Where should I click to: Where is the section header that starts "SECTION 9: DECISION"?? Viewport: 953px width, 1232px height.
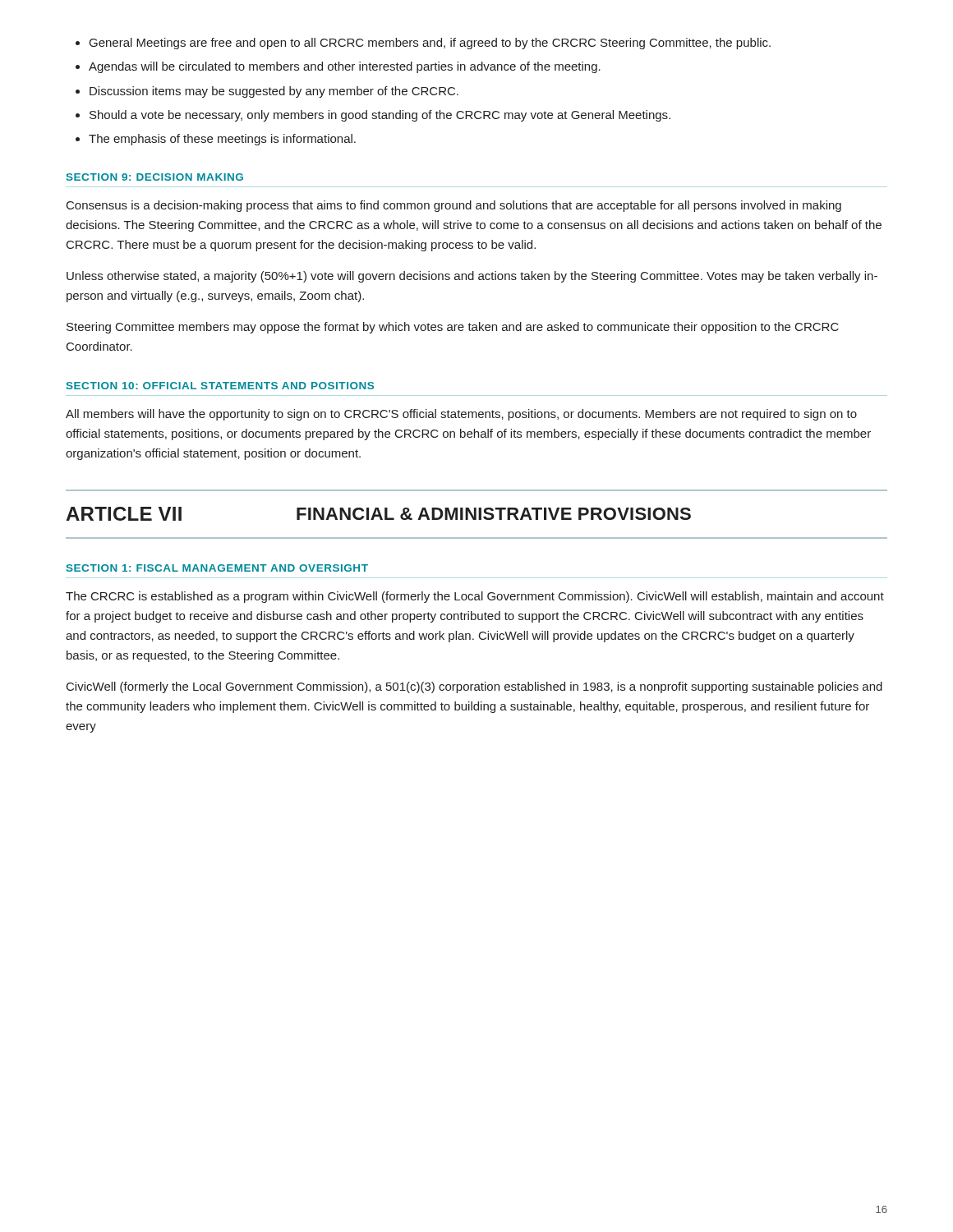(155, 177)
